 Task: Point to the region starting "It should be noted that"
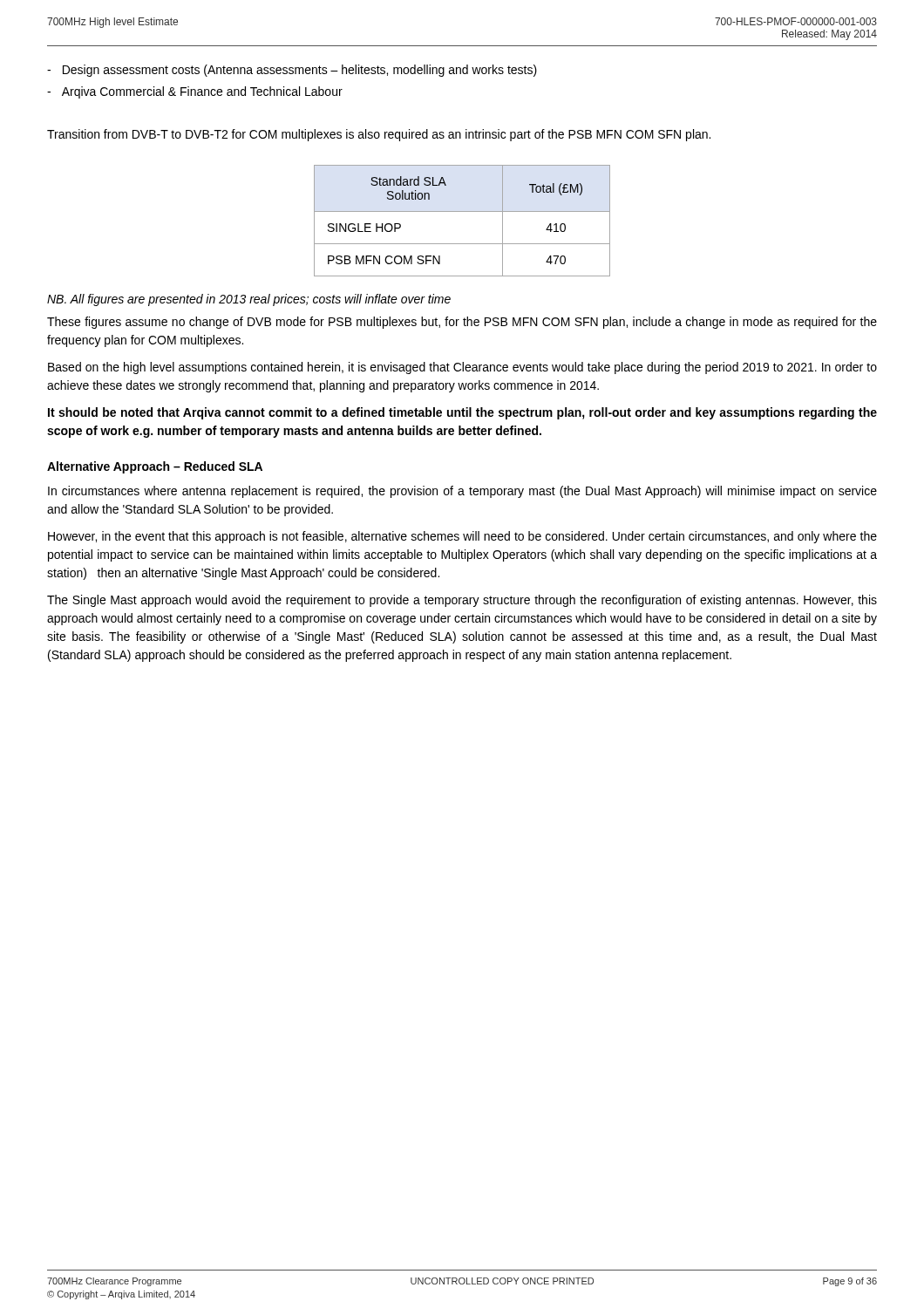[x=462, y=422]
